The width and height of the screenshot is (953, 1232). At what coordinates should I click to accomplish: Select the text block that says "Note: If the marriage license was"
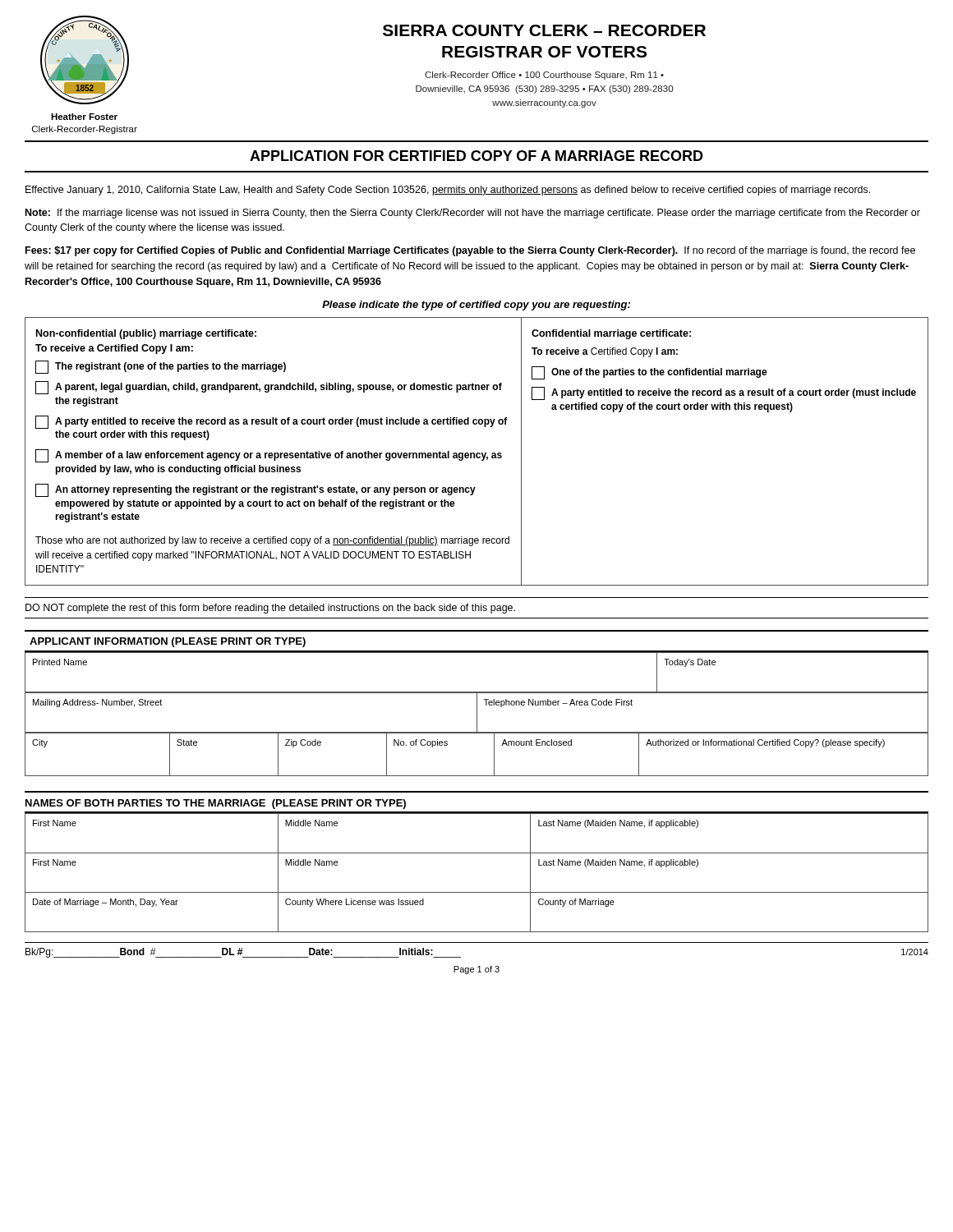(x=472, y=220)
